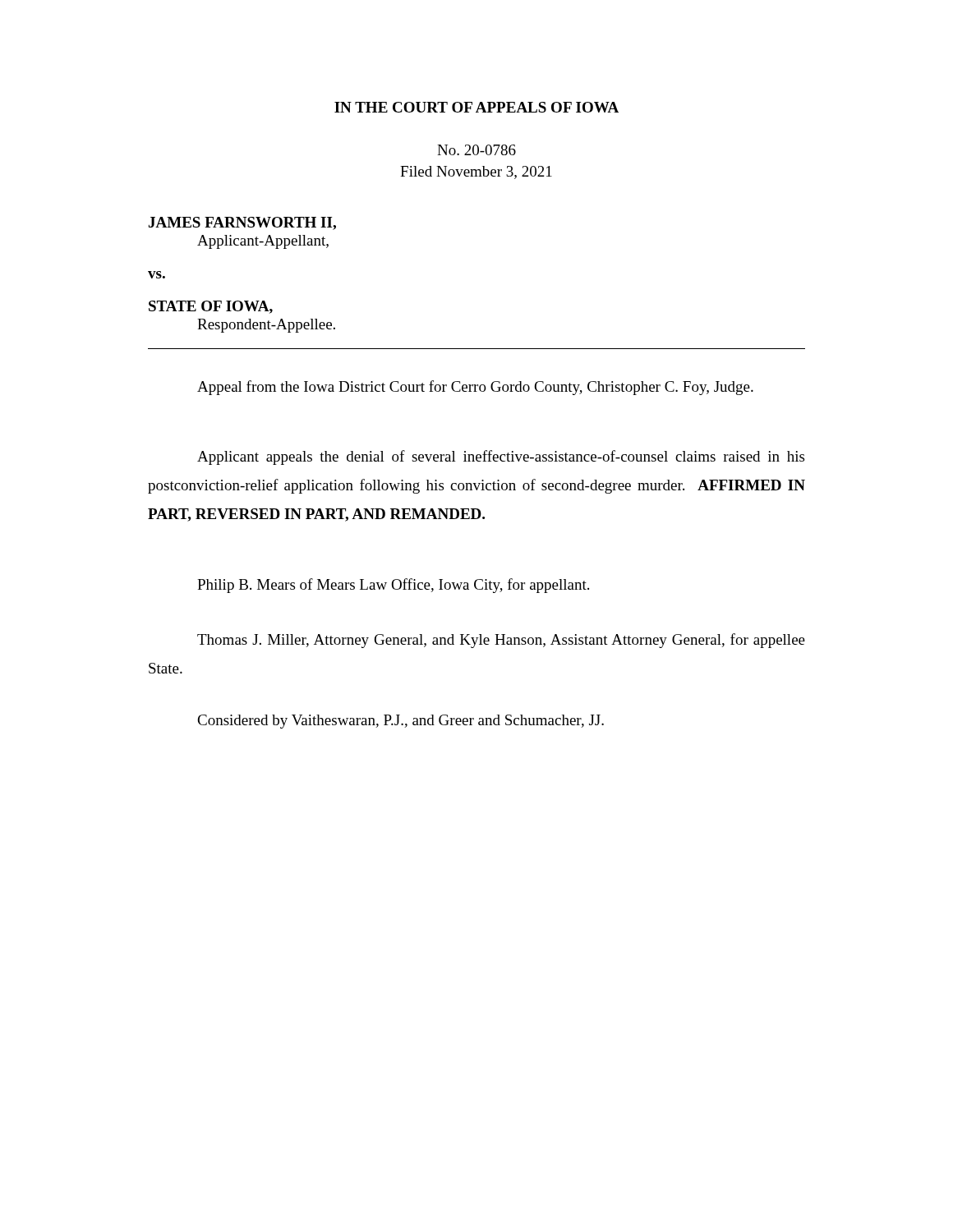Image resolution: width=953 pixels, height=1232 pixels.
Task: Locate the text block starting "Thomas J. Miller, Attorney General, and Kyle Hanson,"
Action: tap(476, 654)
